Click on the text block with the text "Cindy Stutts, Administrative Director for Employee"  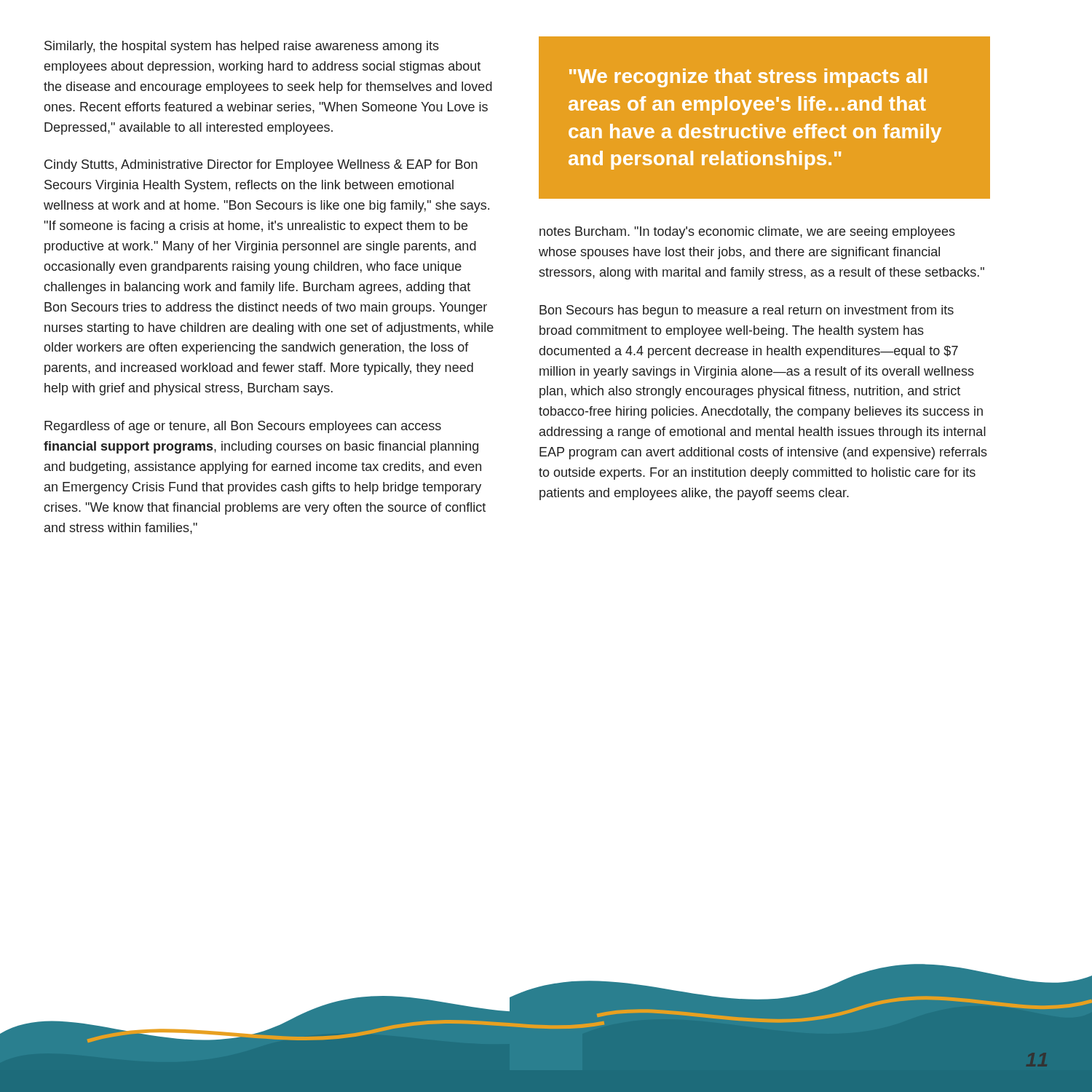269,277
